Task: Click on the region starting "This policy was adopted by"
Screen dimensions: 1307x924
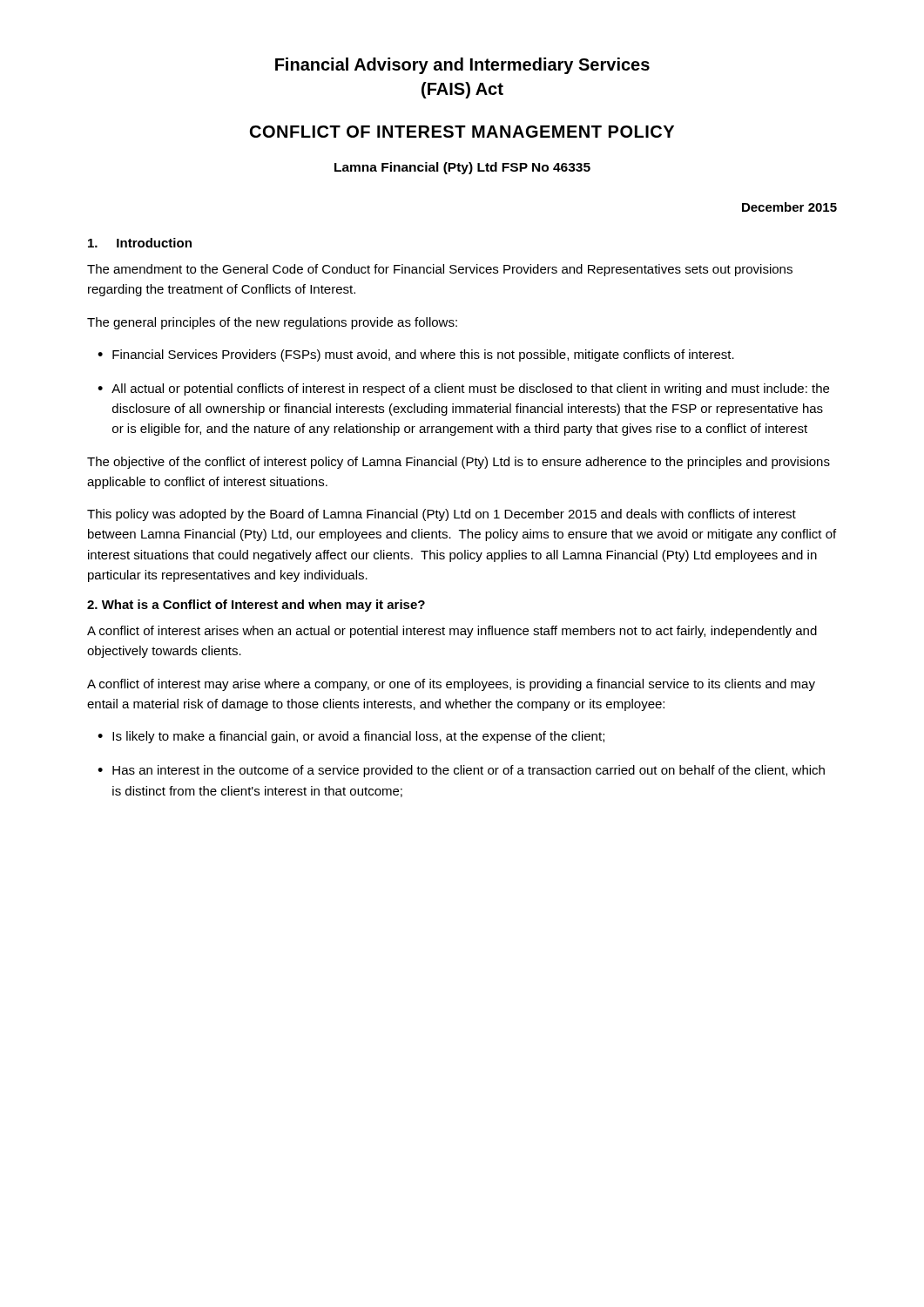Action: 462,544
